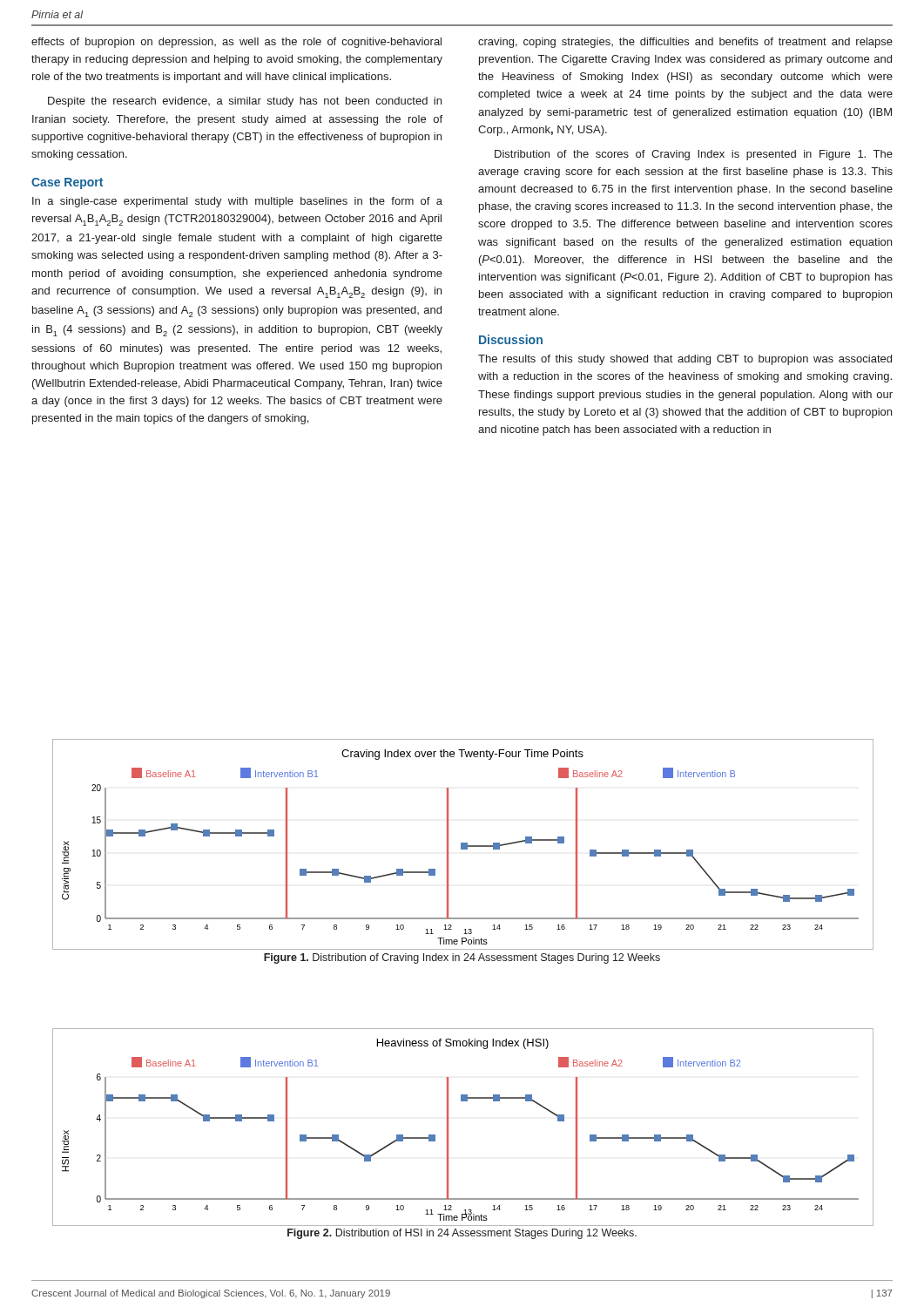The width and height of the screenshot is (924, 1307).
Task: Select the section header that says "Case Report"
Action: tap(67, 182)
